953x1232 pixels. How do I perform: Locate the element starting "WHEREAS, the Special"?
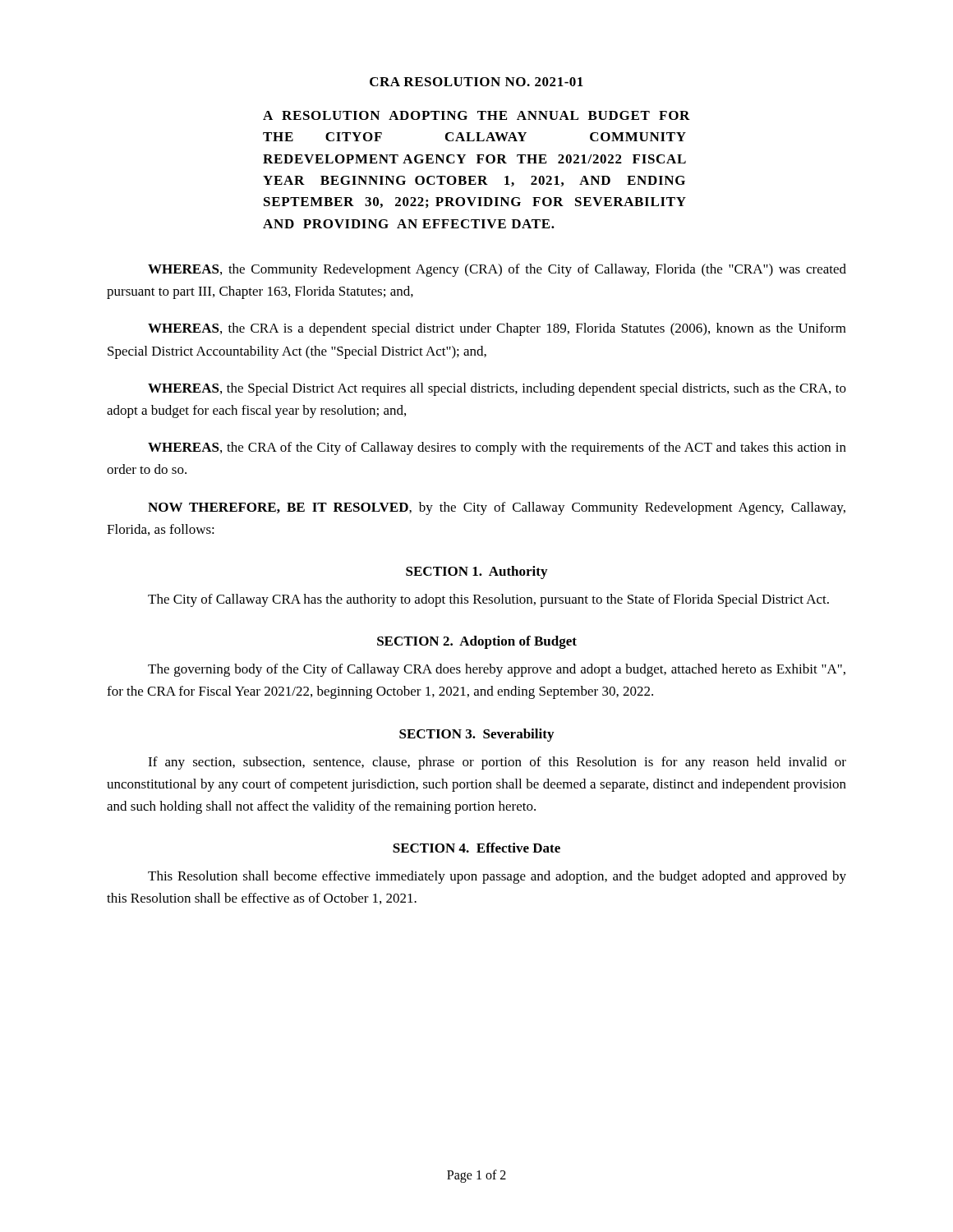[476, 399]
